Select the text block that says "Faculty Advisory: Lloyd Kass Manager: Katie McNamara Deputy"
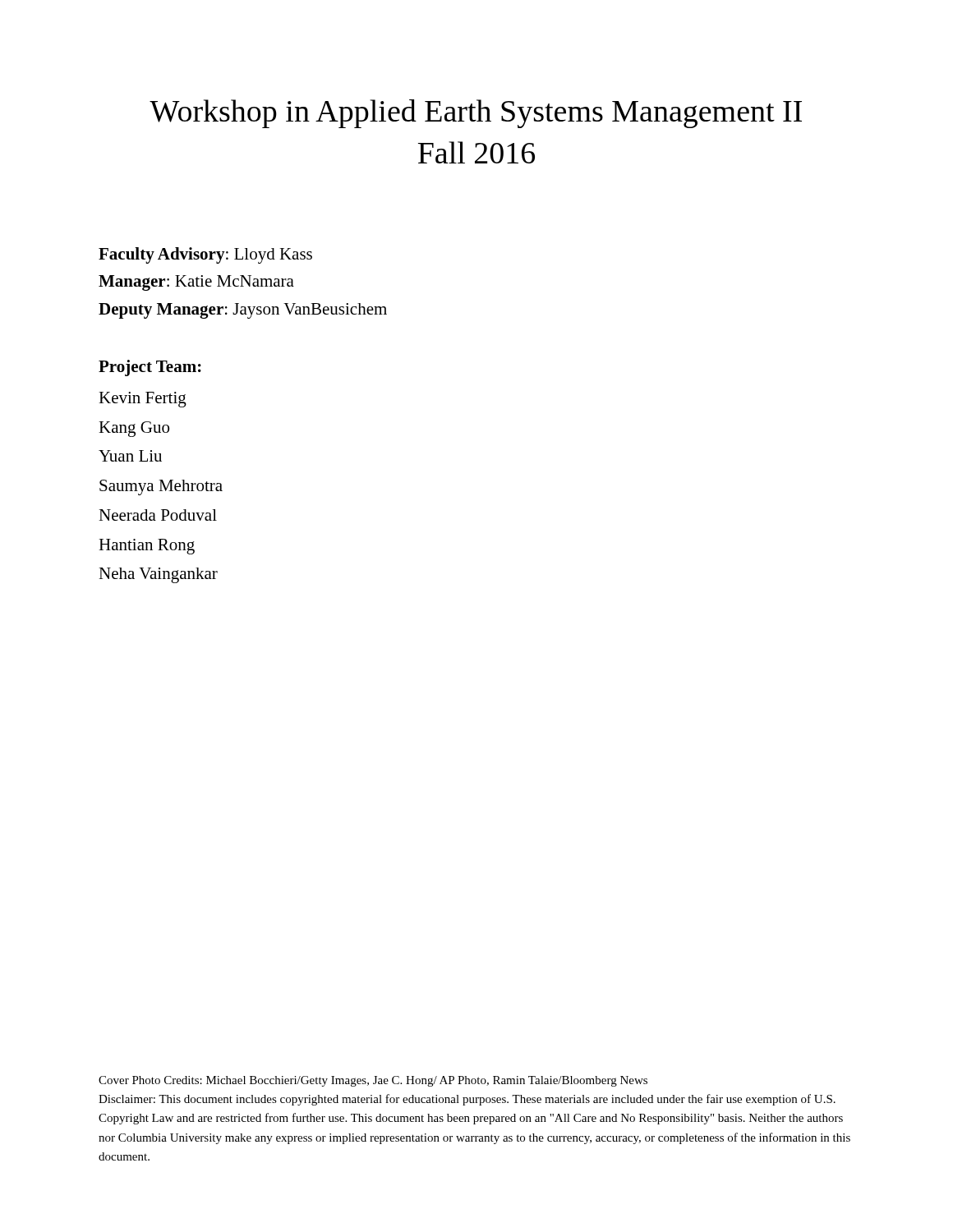This screenshot has width=953, height=1232. pyautogui.click(x=243, y=281)
